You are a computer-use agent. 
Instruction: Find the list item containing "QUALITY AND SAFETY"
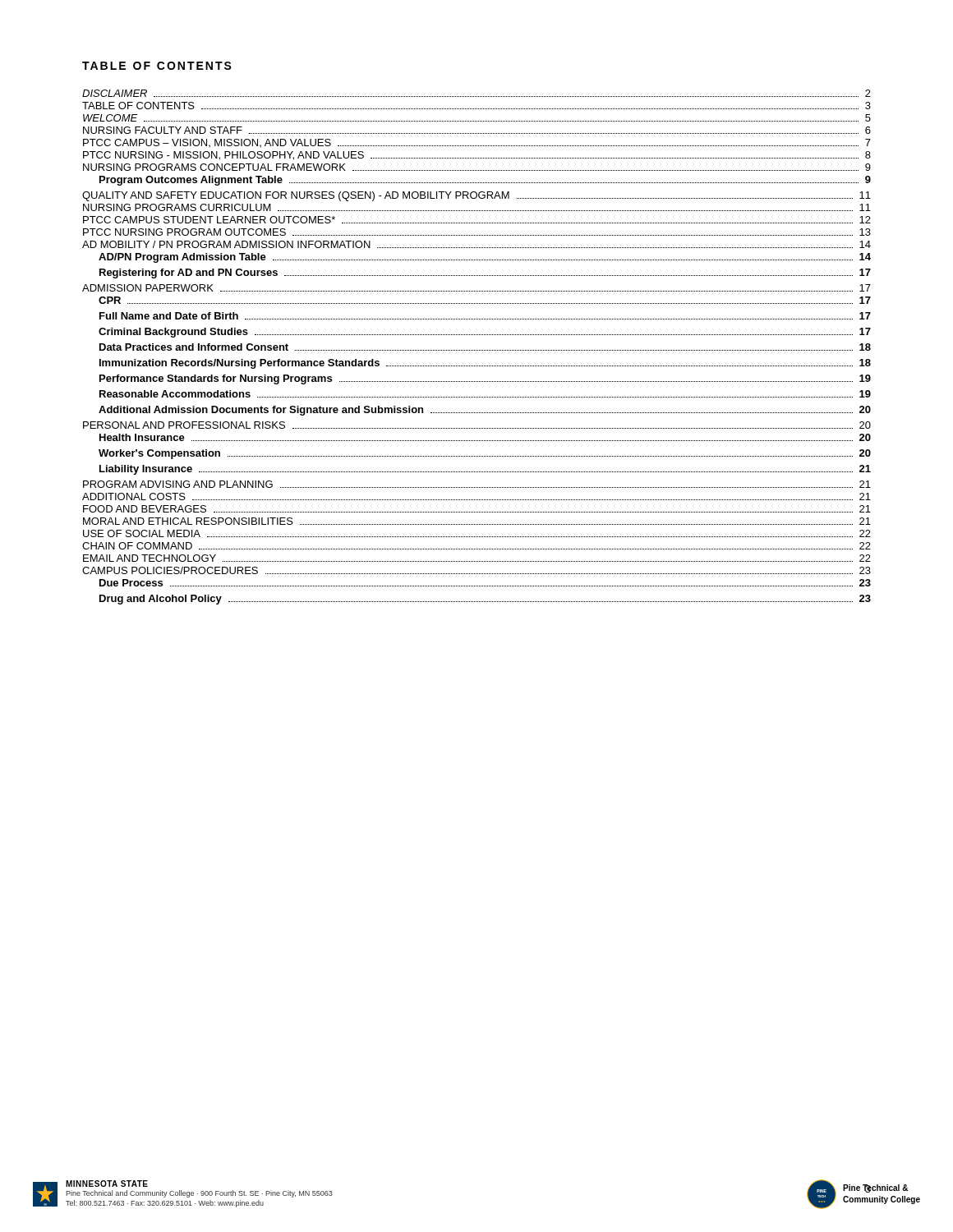pyautogui.click(x=476, y=195)
